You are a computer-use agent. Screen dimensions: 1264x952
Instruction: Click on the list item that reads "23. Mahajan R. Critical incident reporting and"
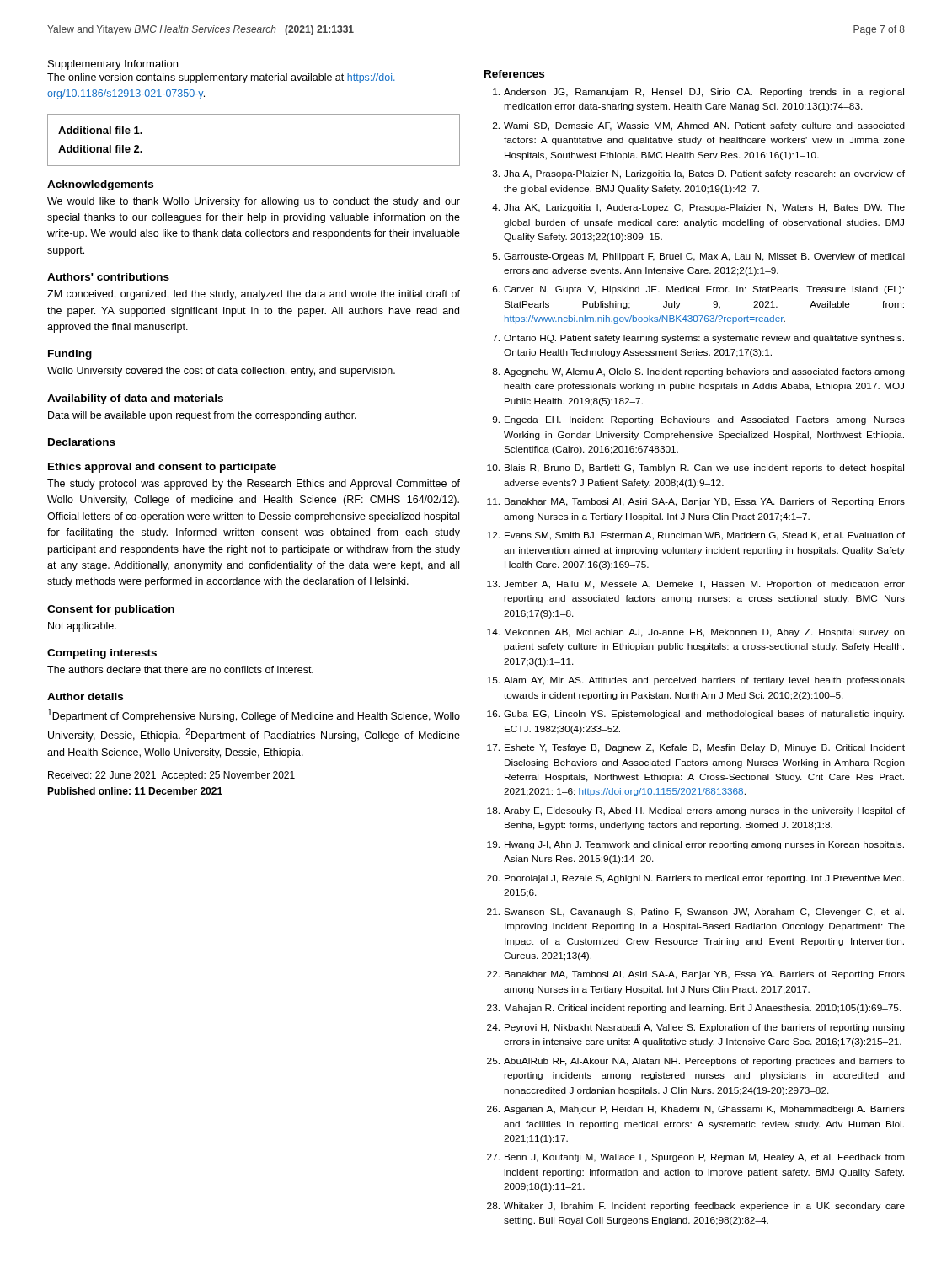[694, 1009]
